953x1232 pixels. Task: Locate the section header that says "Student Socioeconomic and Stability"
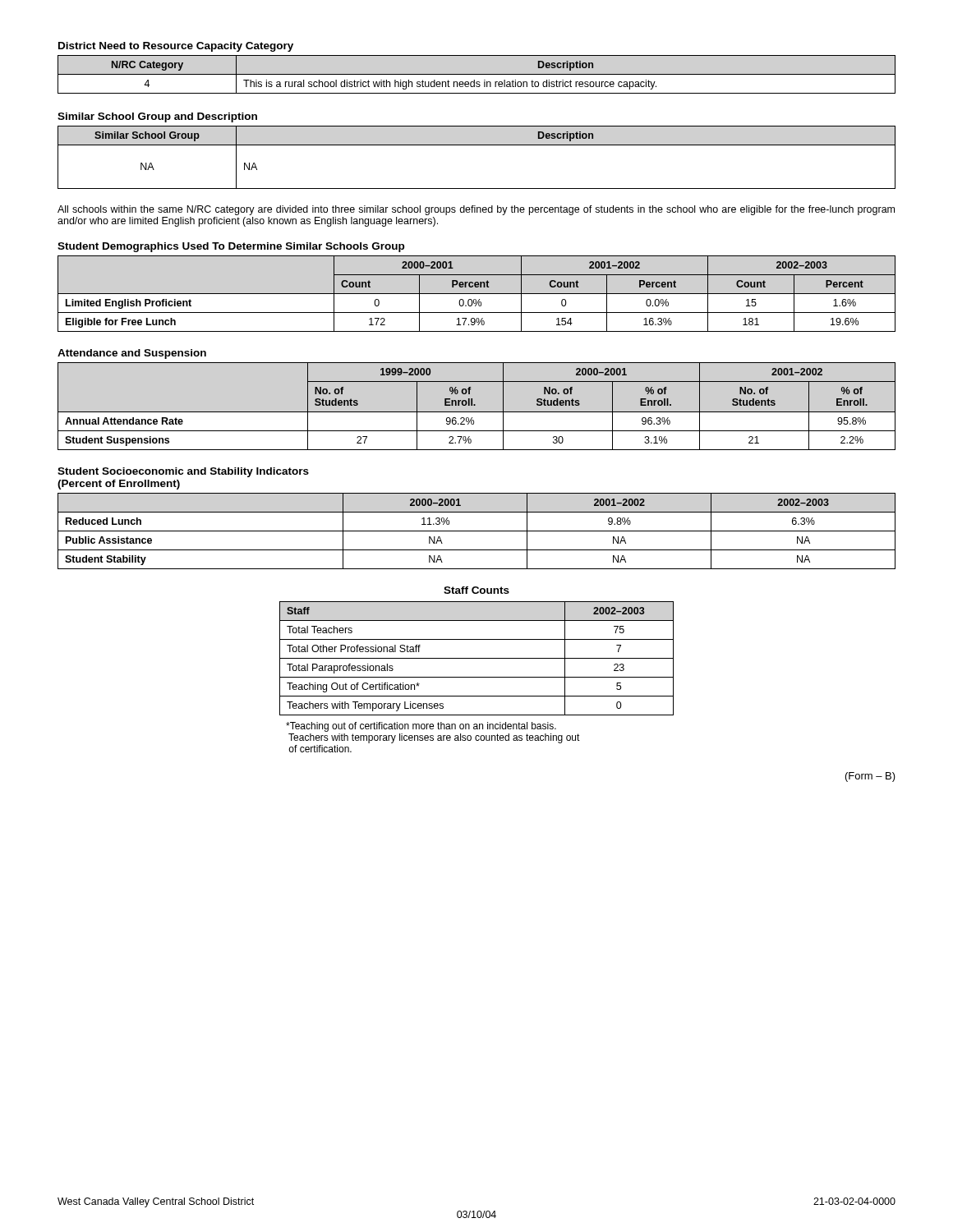point(183,477)
